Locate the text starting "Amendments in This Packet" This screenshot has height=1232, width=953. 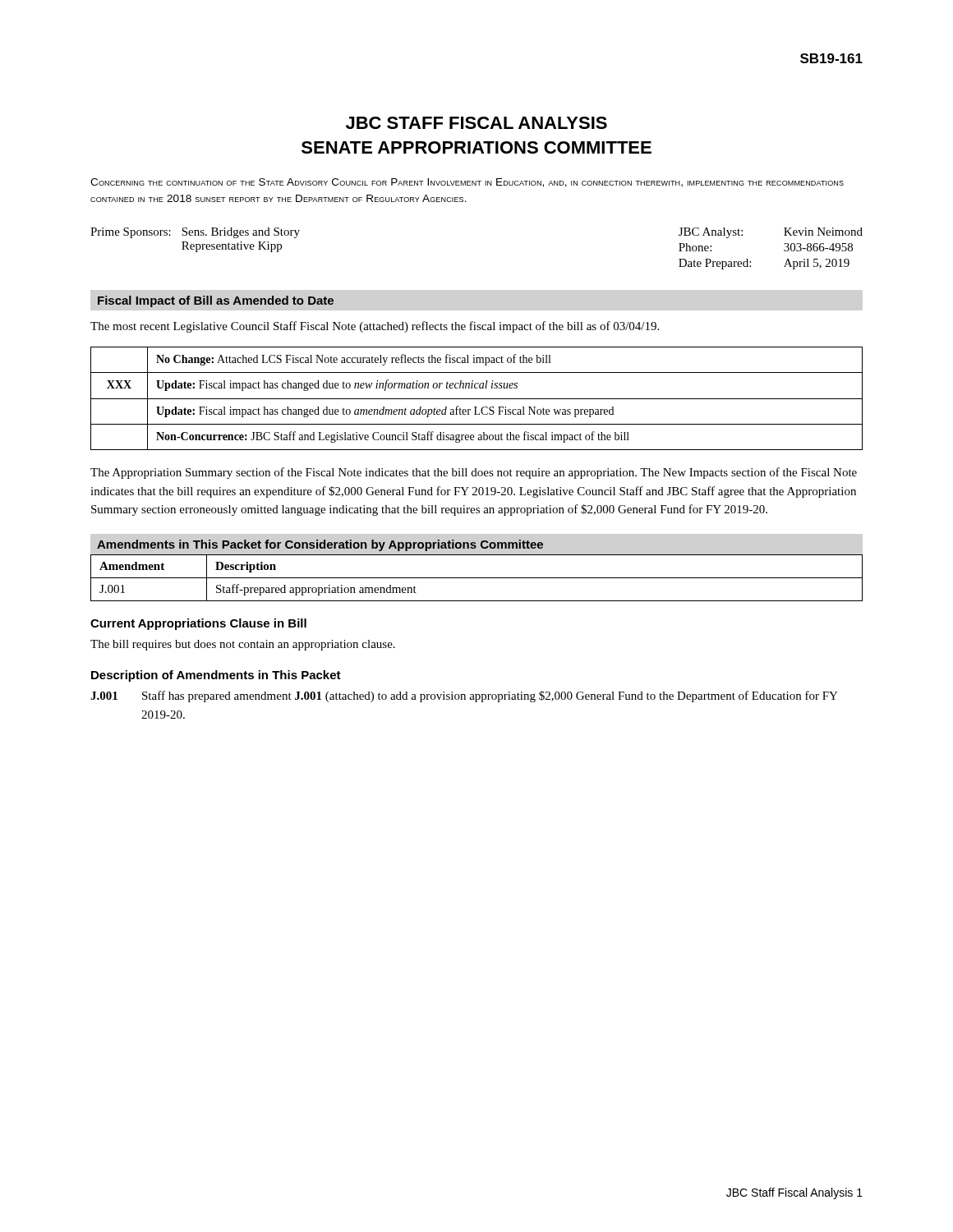tap(320, 544)
